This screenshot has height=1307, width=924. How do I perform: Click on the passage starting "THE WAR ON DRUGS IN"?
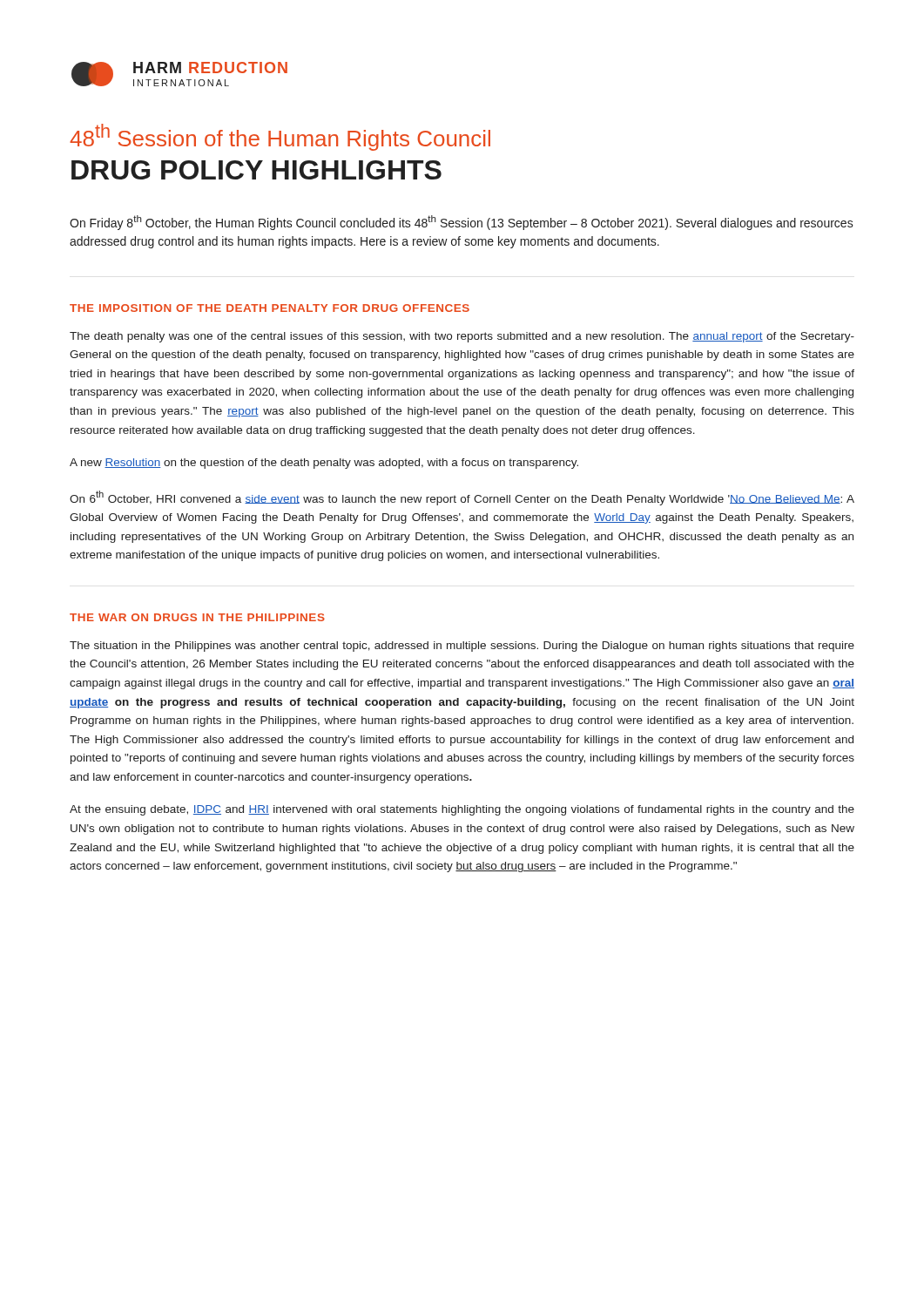point(197,617)
